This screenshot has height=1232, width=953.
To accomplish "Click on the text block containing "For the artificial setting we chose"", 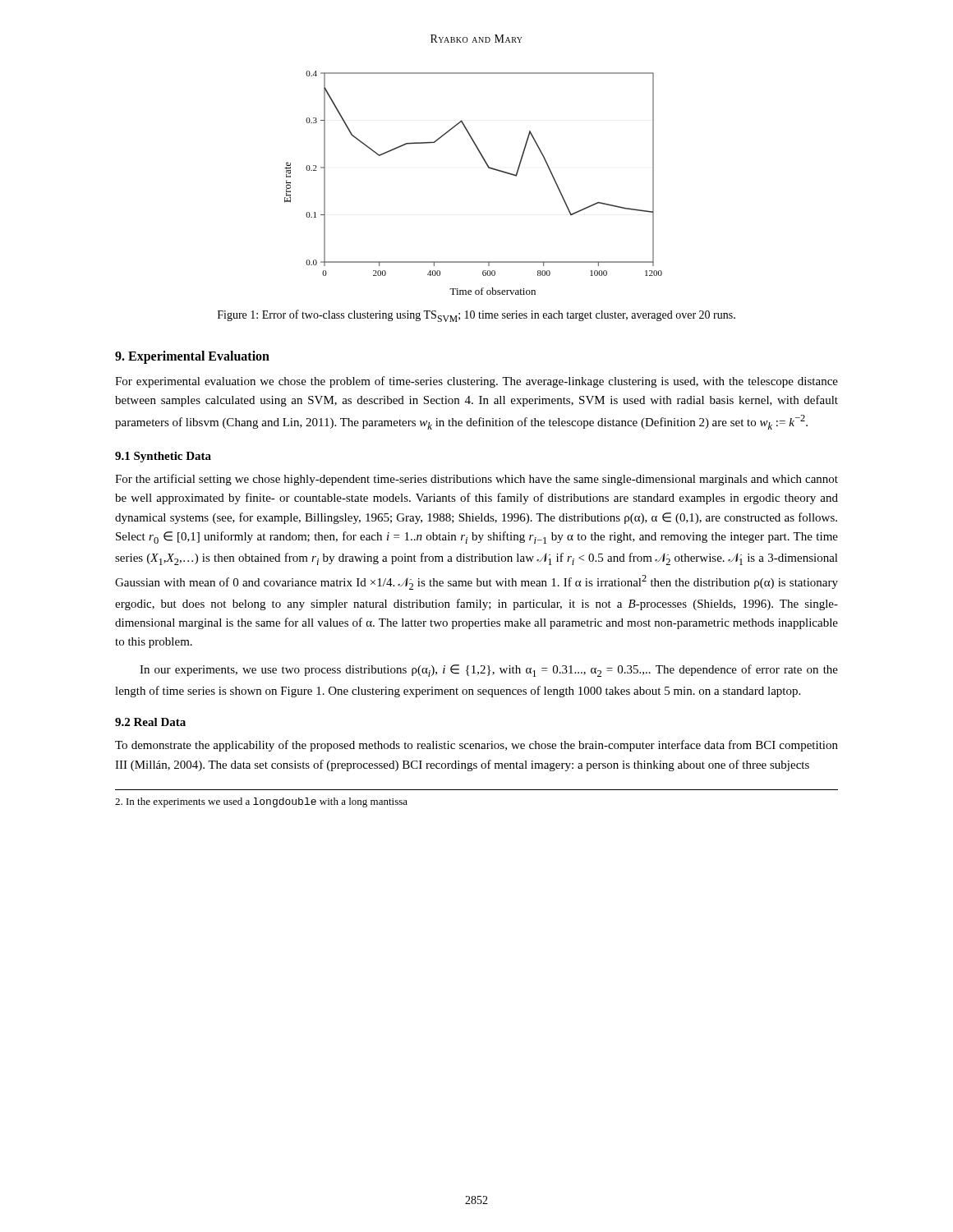I will tap(476, 560).
